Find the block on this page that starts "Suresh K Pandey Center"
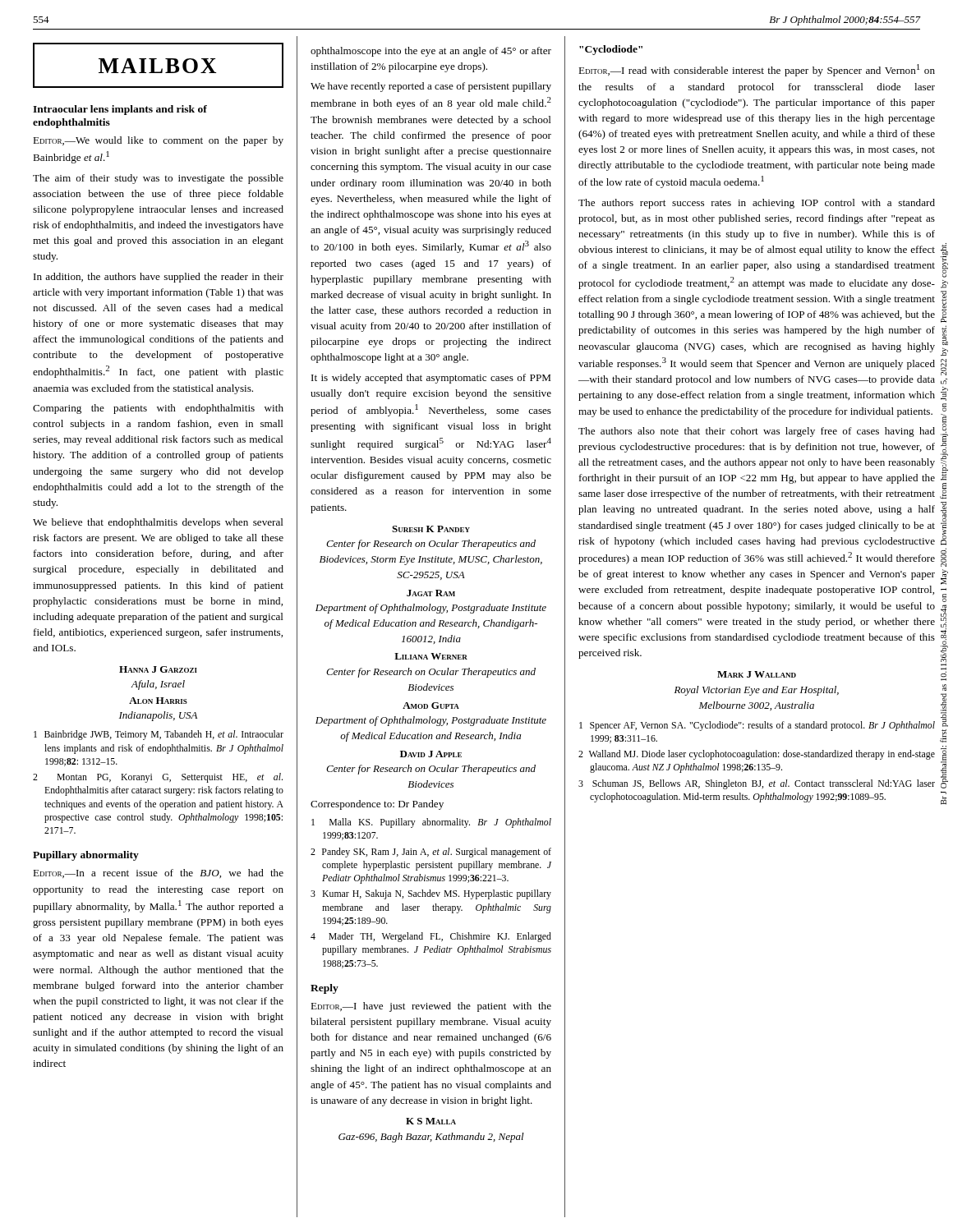This screenshot has width=953, height=1232. [x=431, y=657]
